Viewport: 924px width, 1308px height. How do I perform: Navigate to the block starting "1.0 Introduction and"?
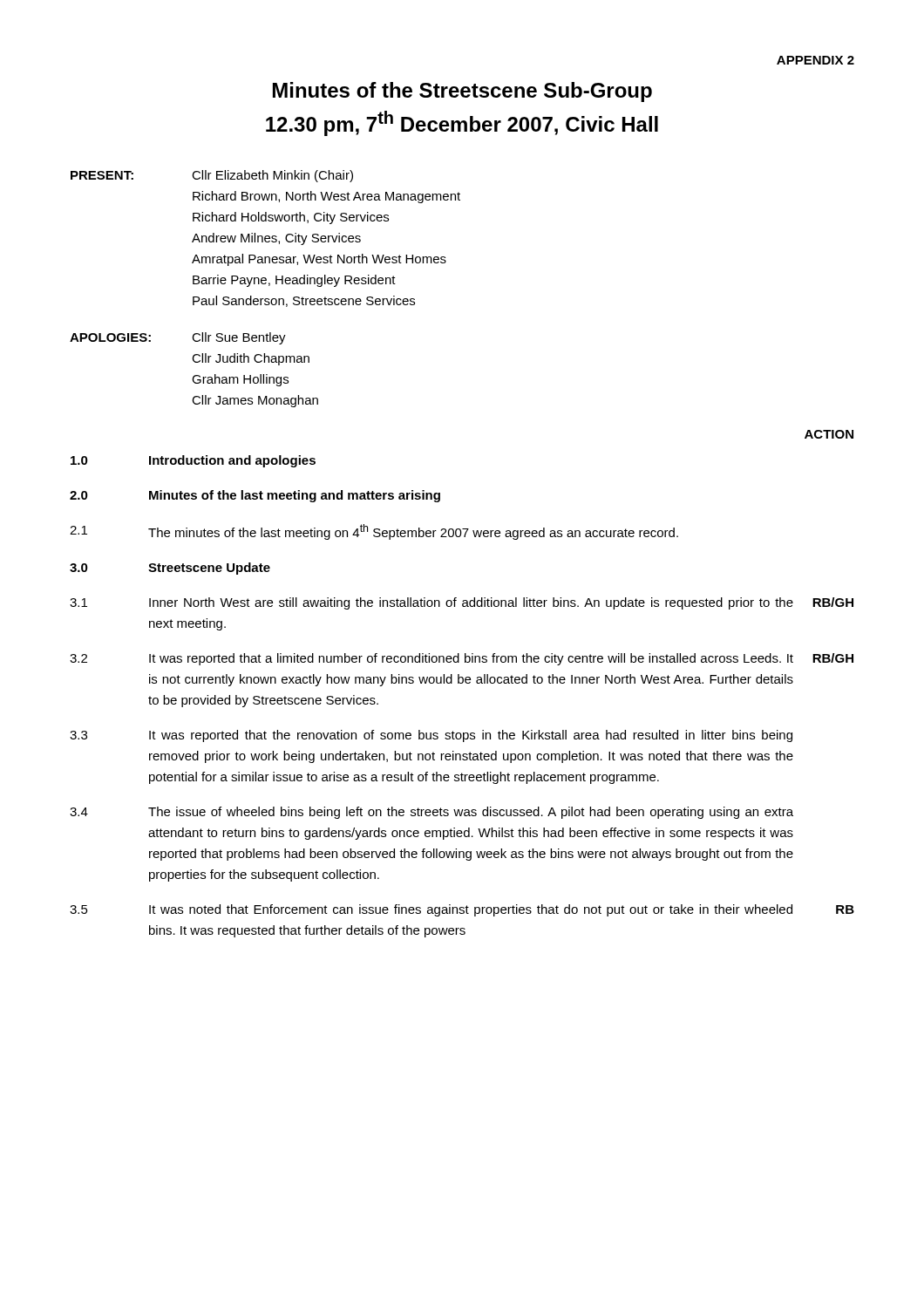pos(193,461)
